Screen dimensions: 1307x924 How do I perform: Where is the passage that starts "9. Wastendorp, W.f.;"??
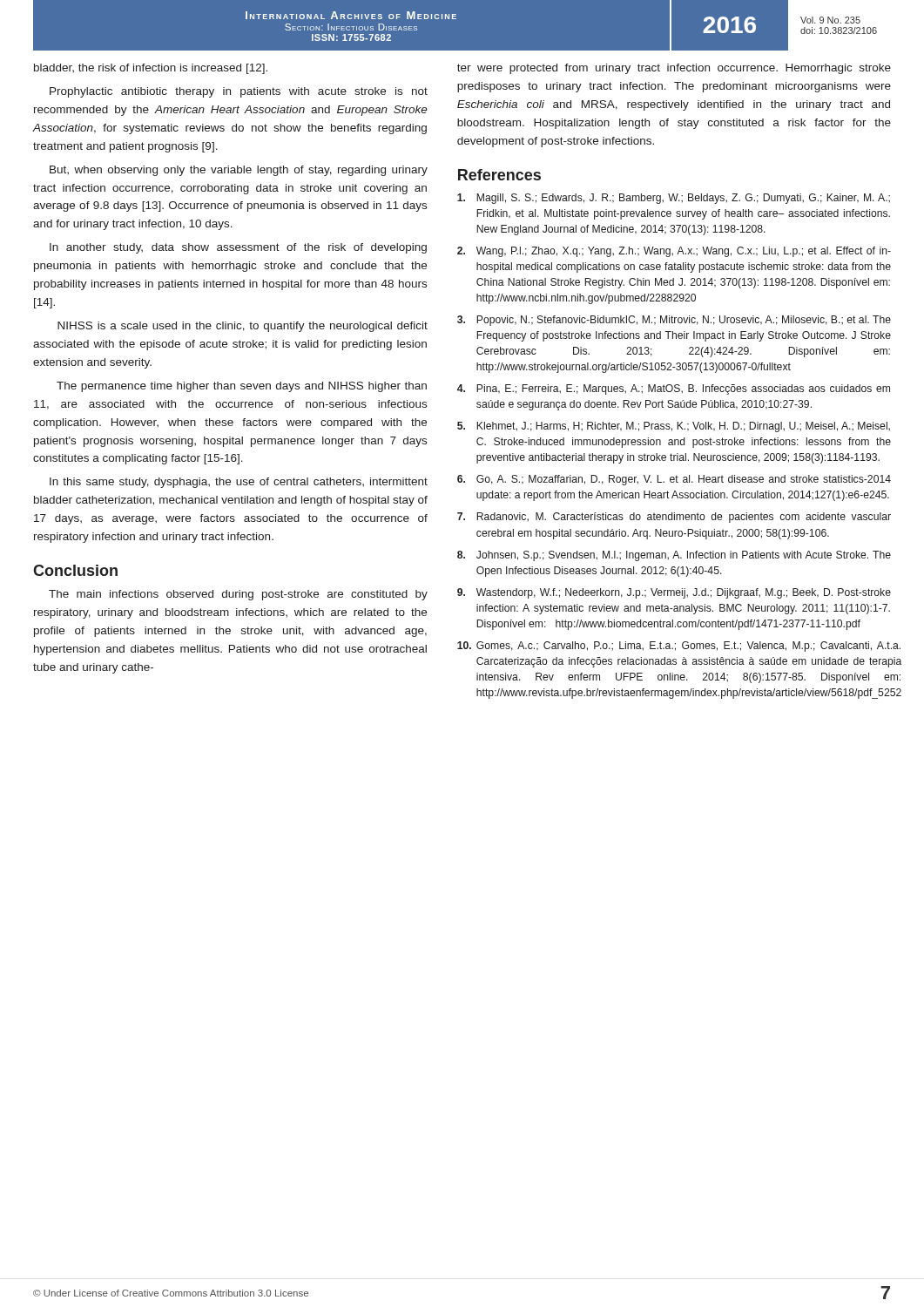click(x=674, y=608)
